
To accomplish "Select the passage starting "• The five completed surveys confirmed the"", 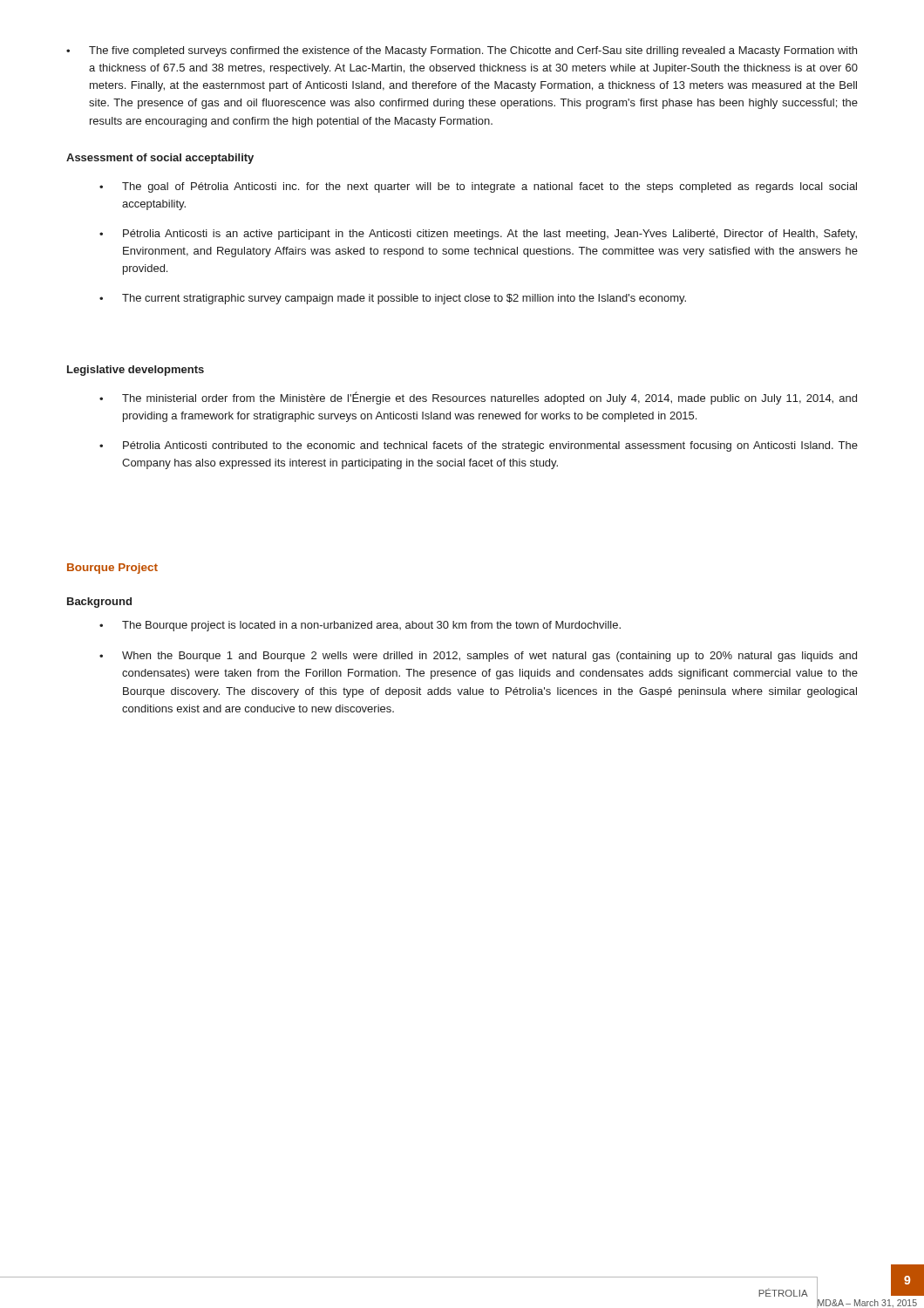I will click(x=462, y=86).
